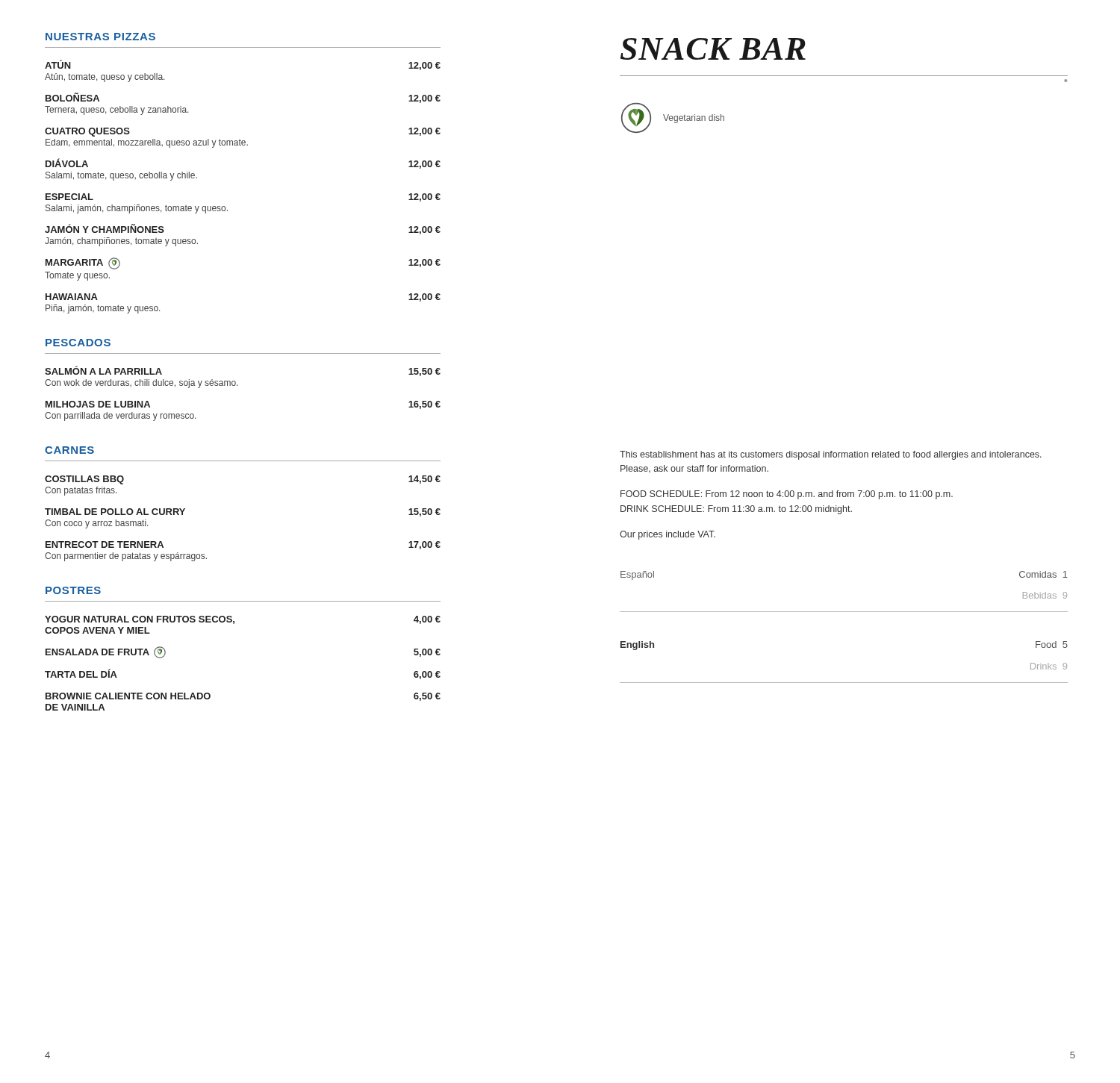The image size is (1120, 1083).
Task: Locate the list item containing "BROWNIE CALIENTE CON HELADODE VAINILLA"
Action: coord(127,697)
